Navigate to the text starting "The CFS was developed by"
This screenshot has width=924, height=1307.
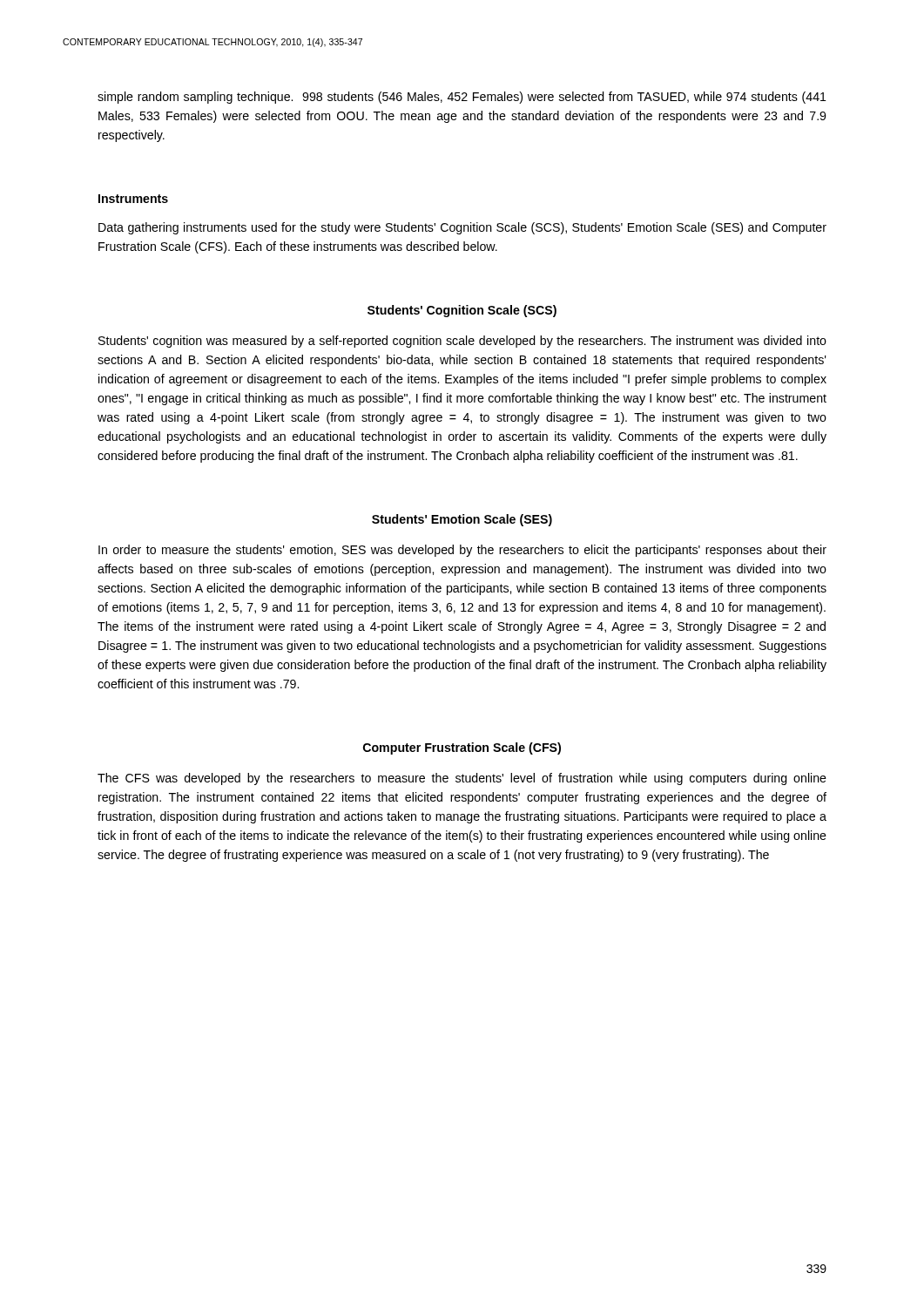[462, 816]
